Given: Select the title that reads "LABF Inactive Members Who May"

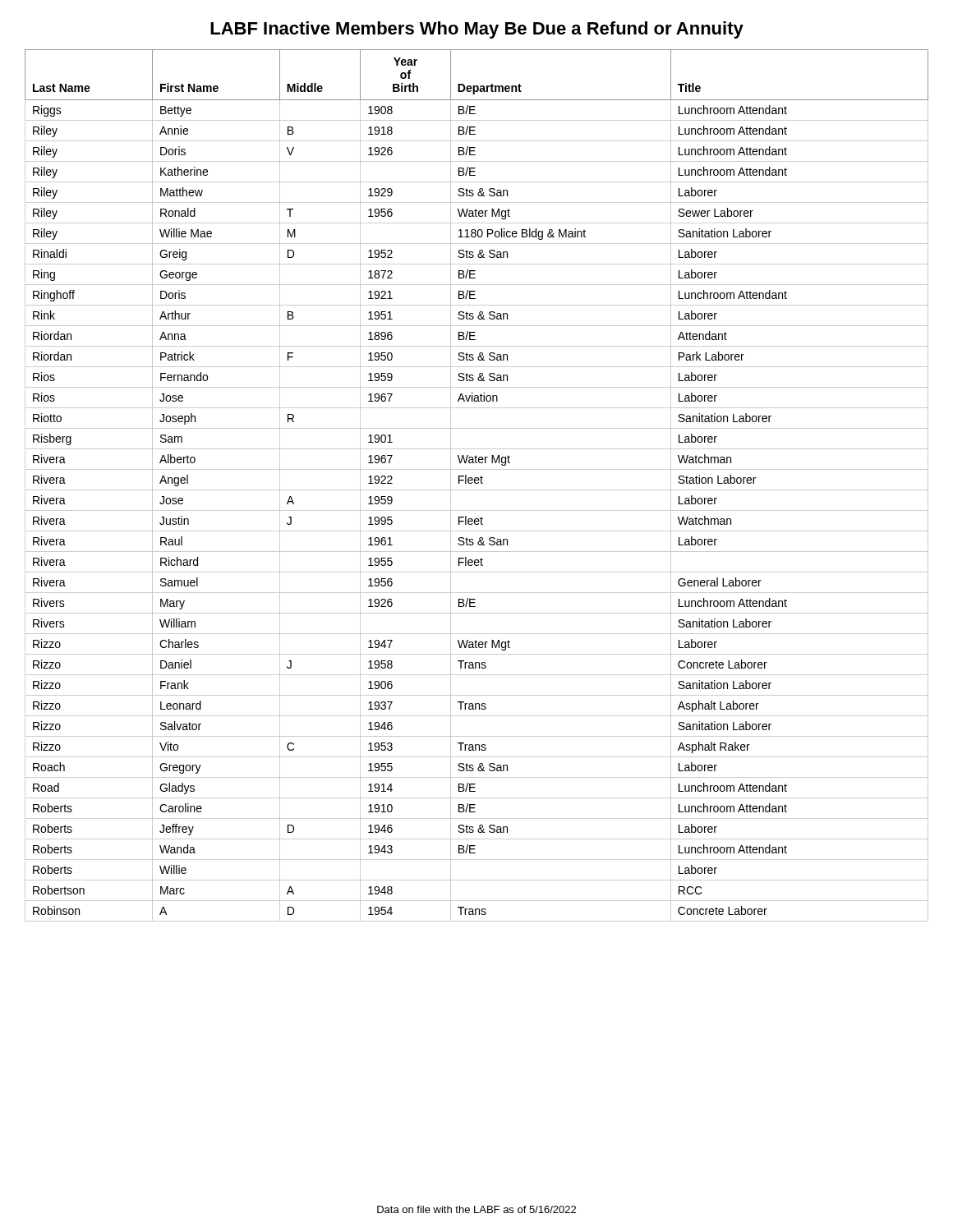Looking at the screenshot, I should click(x=476, y=29).
